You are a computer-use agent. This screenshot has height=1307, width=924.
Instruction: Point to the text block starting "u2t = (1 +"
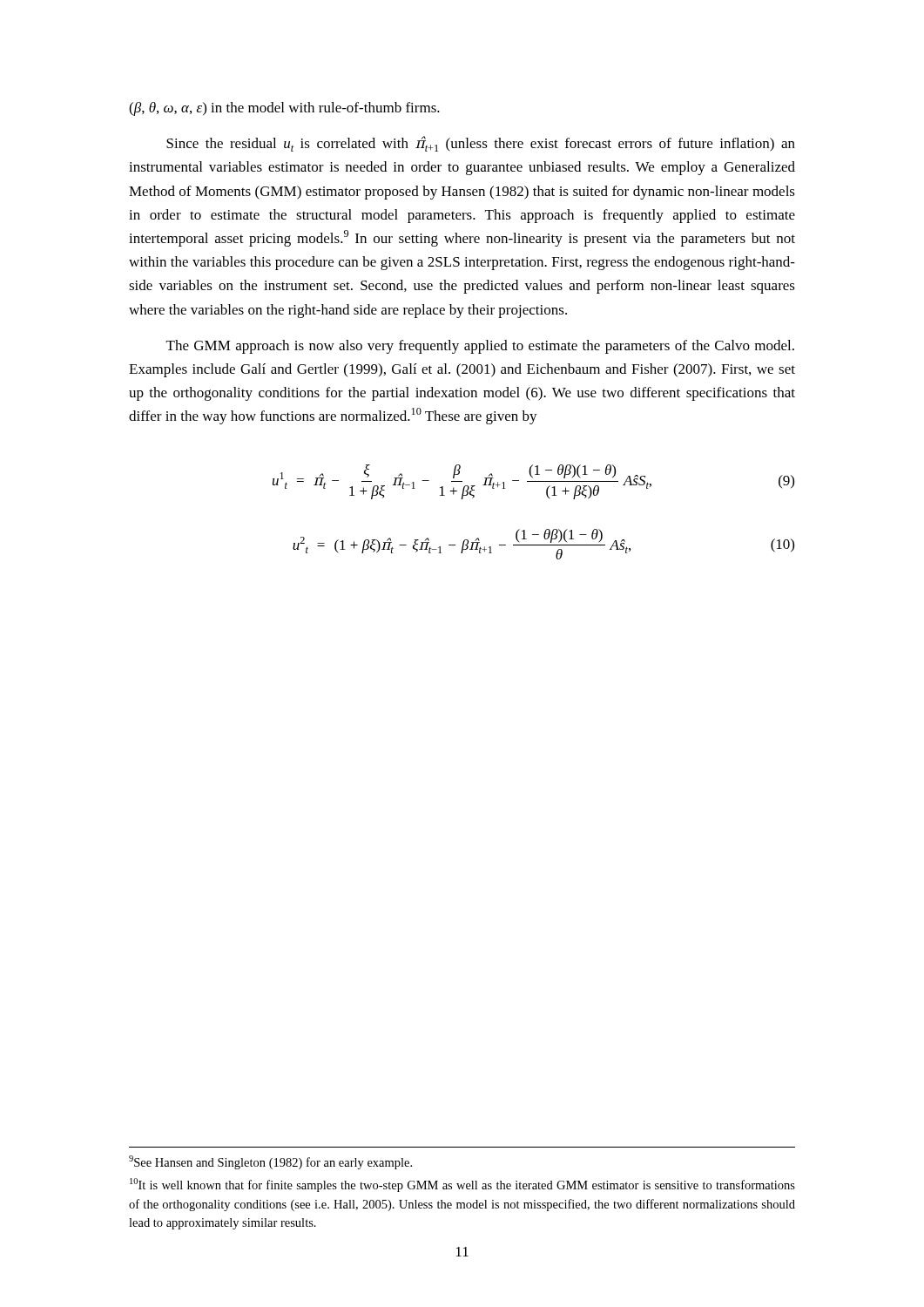coord(462,545)
